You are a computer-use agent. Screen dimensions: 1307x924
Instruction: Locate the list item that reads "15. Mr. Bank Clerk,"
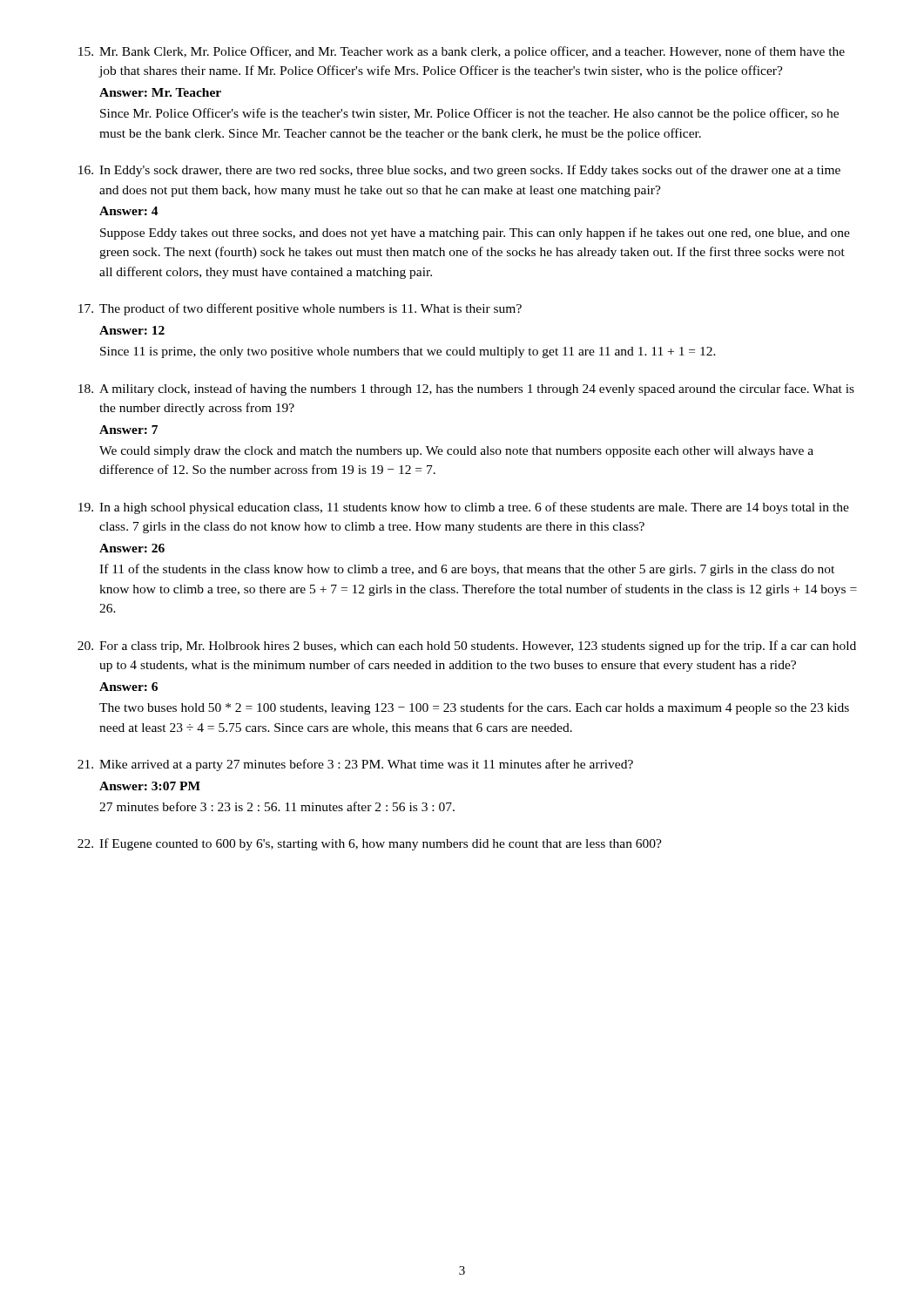pos(462,52)
